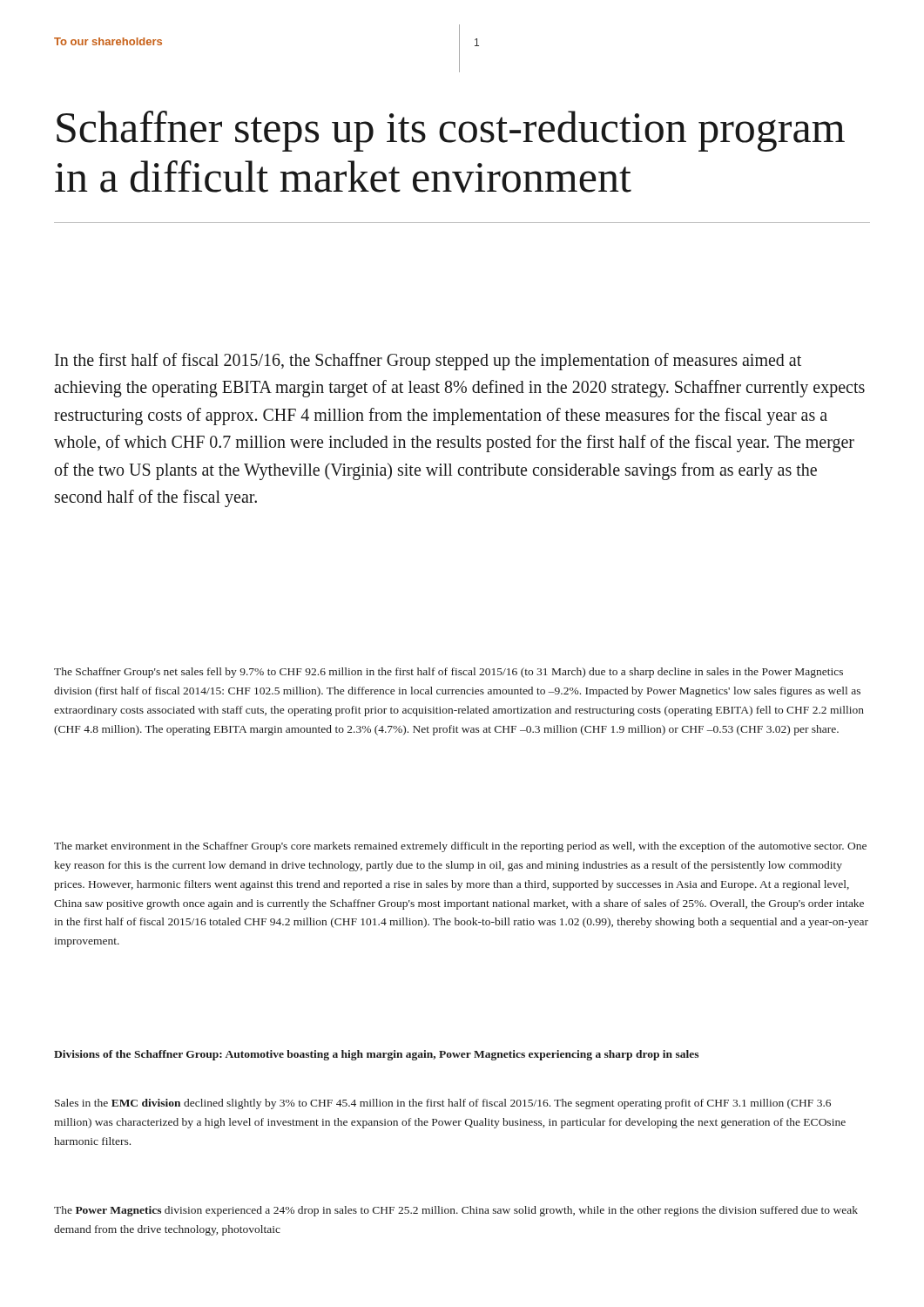924x1307 pixels.
Task: Select the passage starting "The Power Magnetics division experienced a 24% drop"
Action: click(462, 1220)
